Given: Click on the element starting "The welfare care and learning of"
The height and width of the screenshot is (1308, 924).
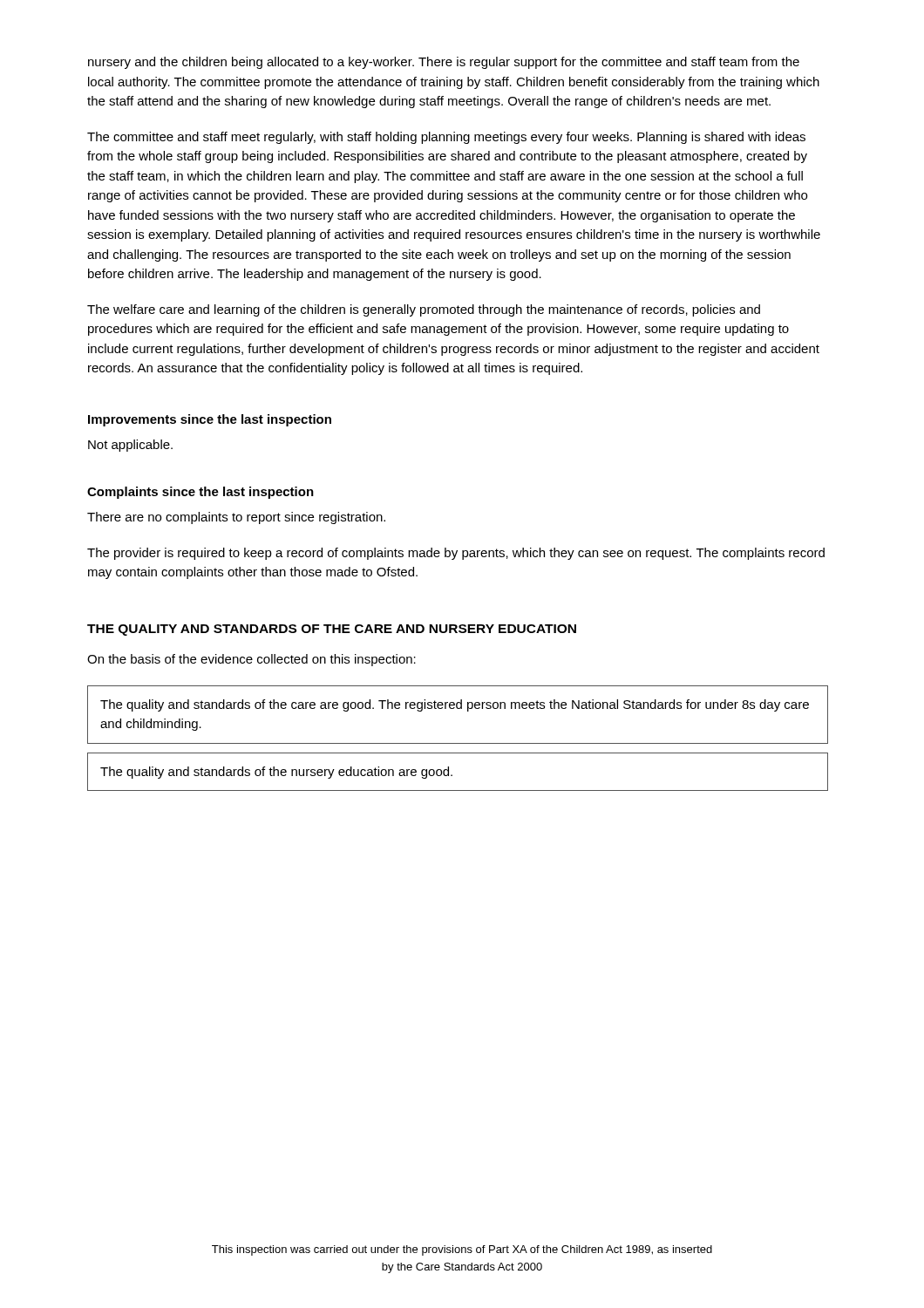Looking at the screenshot, I should 453,338.
